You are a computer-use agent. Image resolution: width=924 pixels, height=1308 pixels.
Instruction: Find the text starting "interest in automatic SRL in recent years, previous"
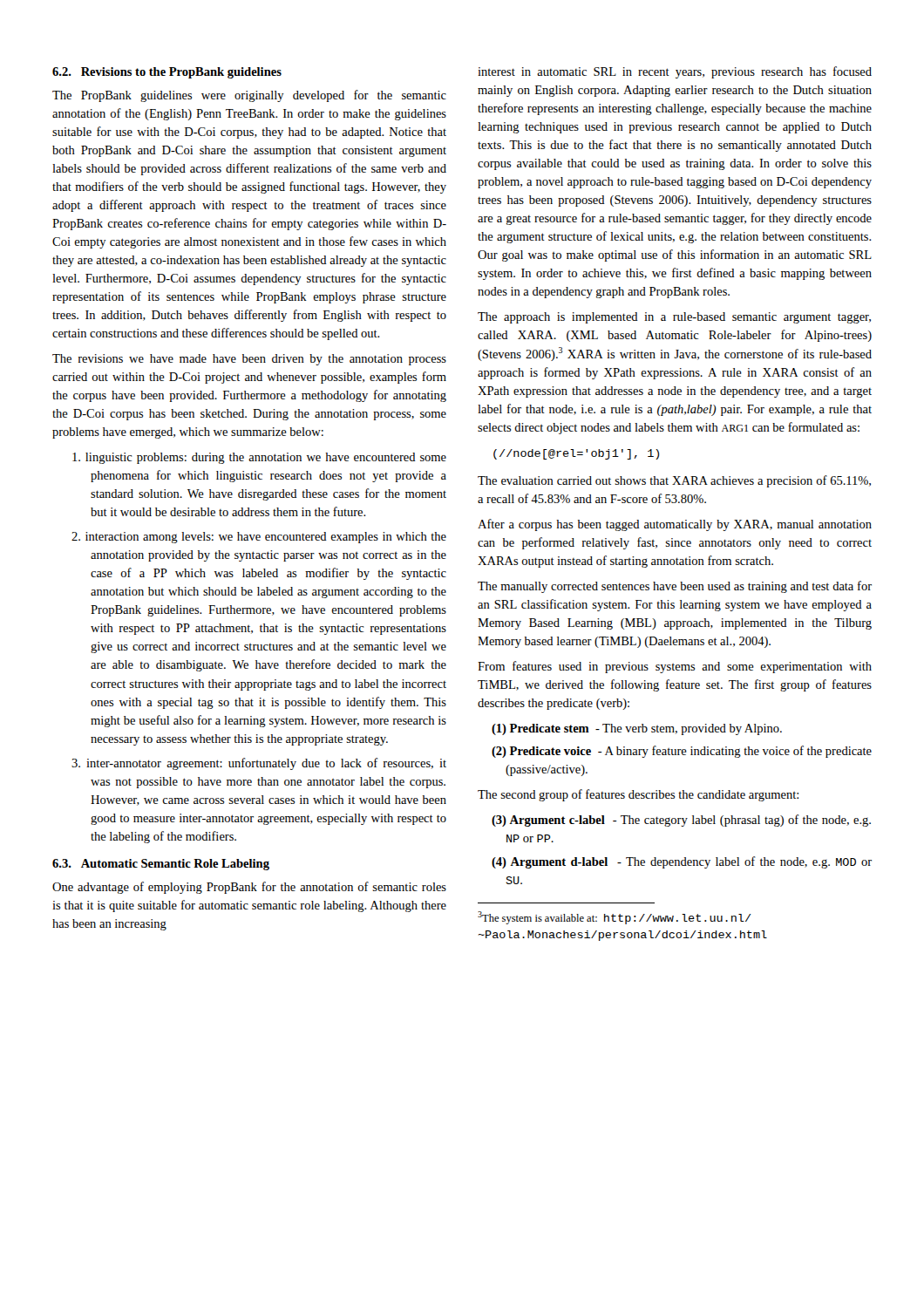coord(675,182)
